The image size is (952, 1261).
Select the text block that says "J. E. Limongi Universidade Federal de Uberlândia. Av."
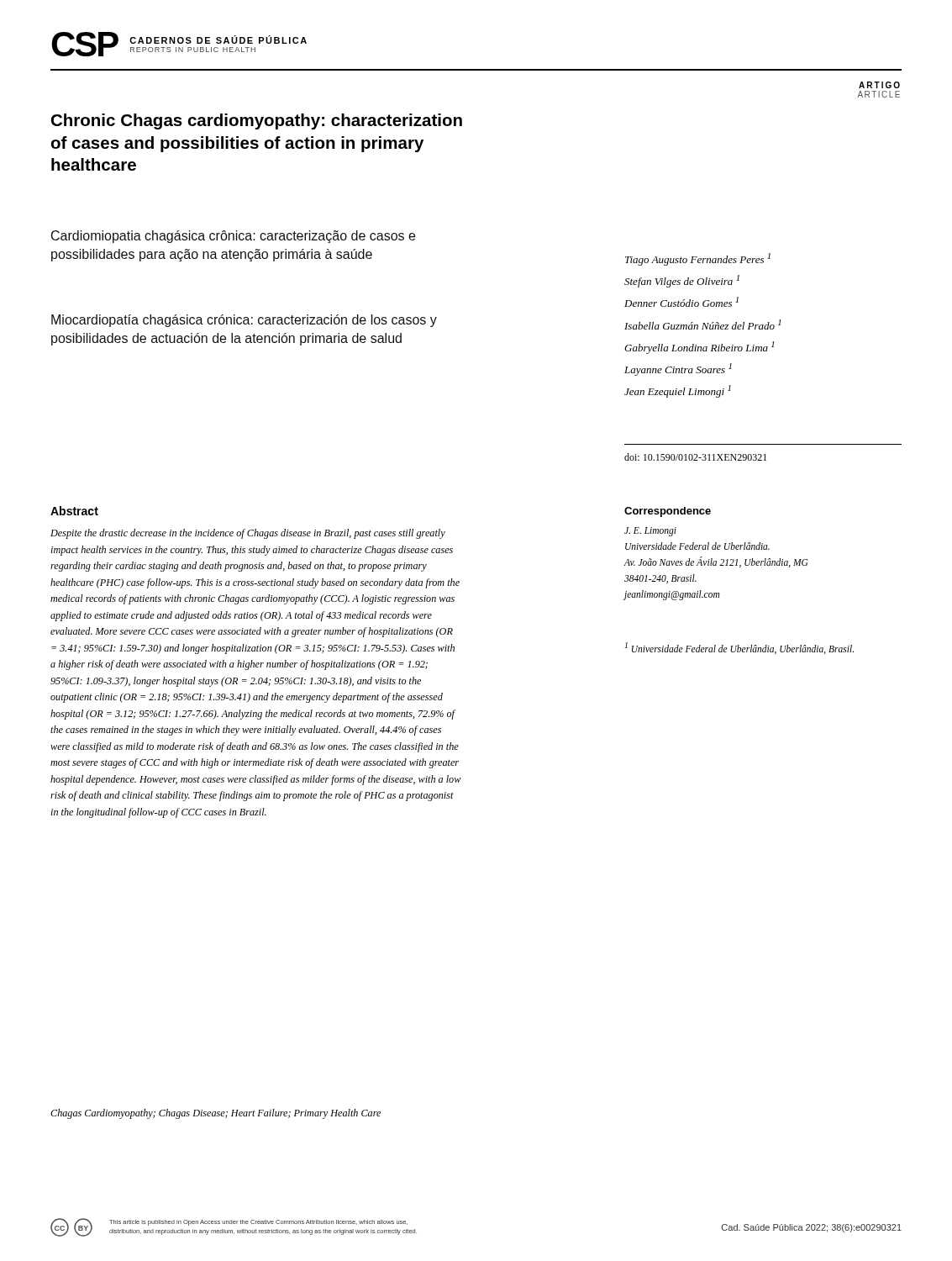click(x=763, y=563)
